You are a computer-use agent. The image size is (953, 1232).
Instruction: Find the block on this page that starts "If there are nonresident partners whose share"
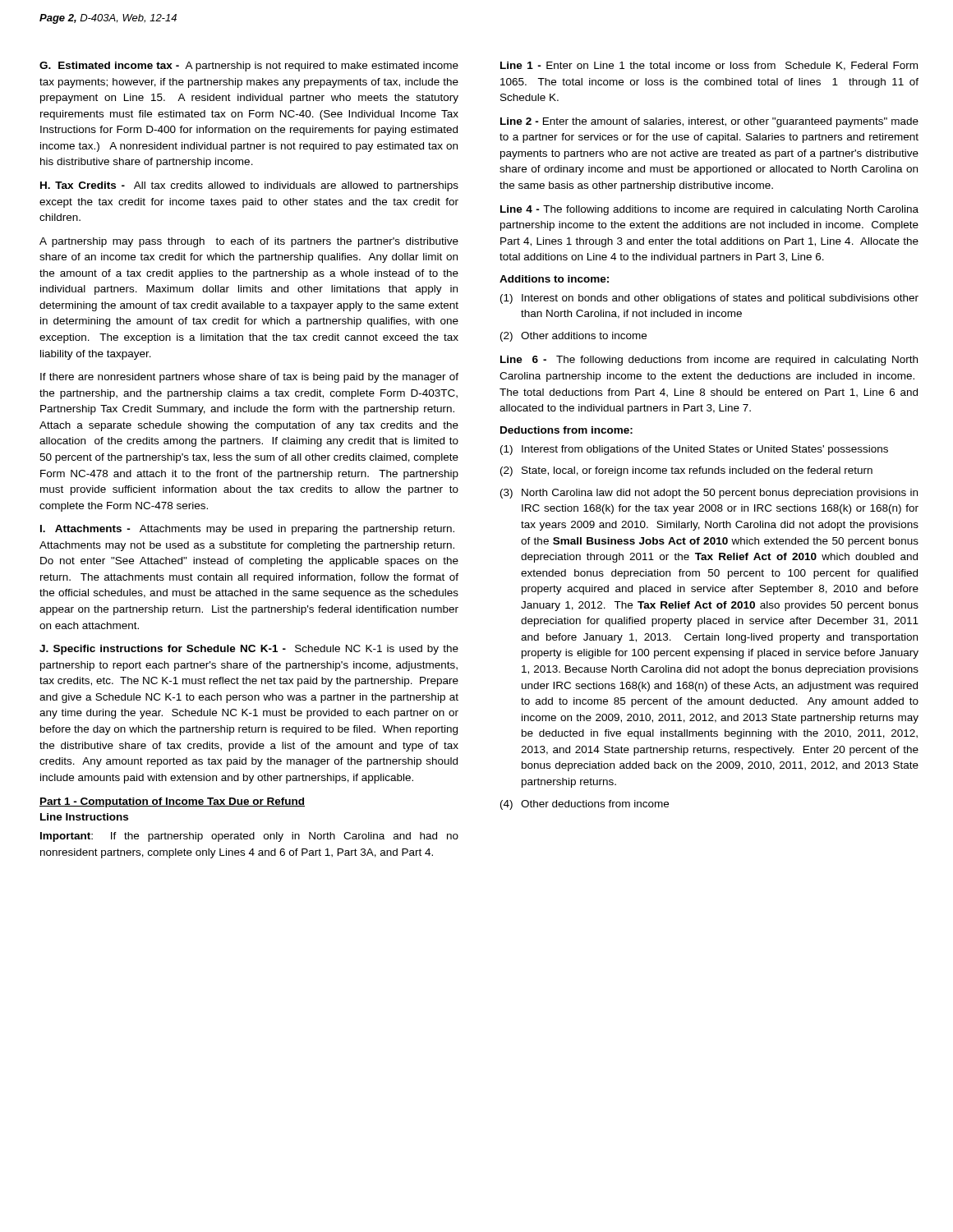249,441
